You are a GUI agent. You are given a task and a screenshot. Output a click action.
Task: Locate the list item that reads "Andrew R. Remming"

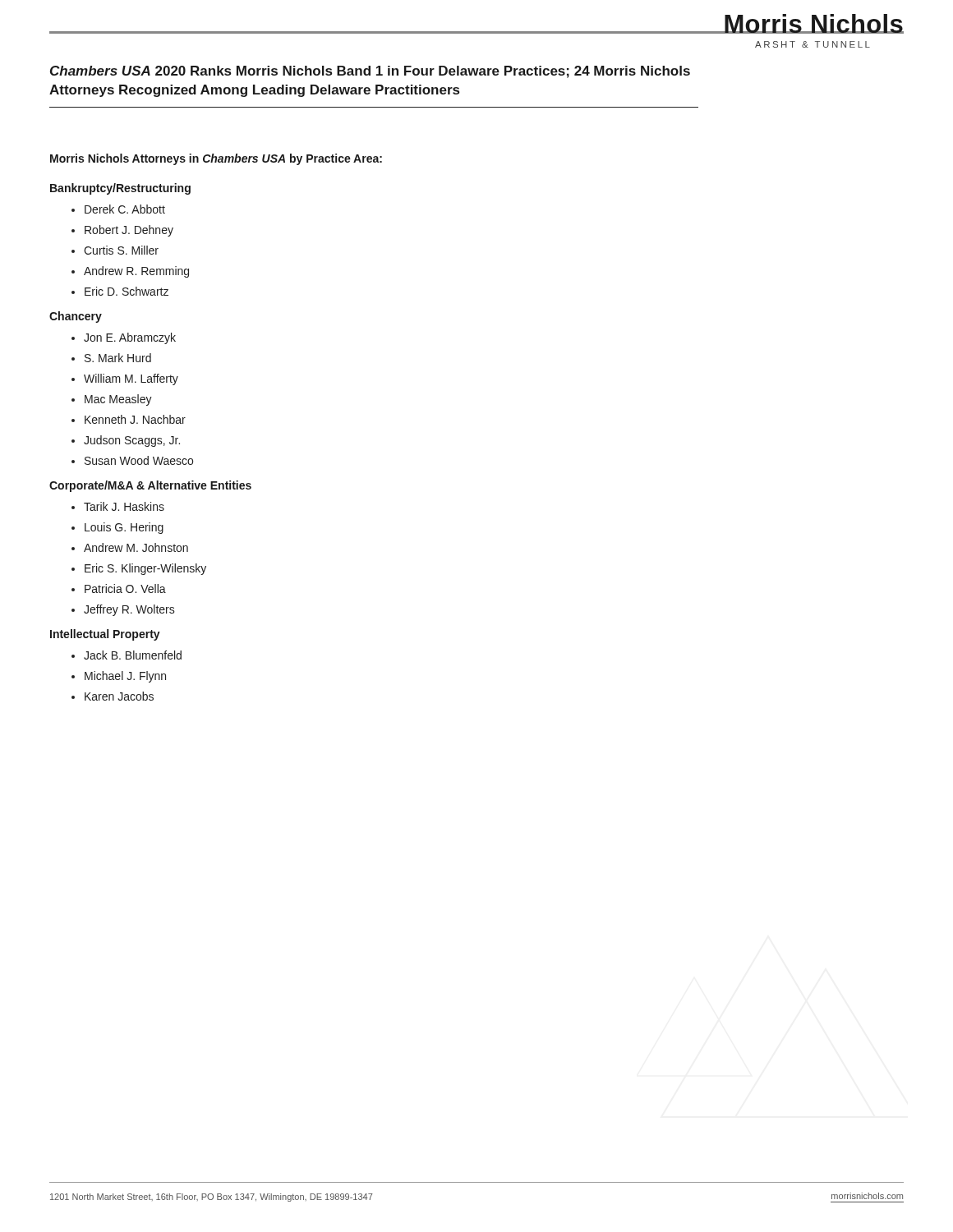tap(137, 271)
